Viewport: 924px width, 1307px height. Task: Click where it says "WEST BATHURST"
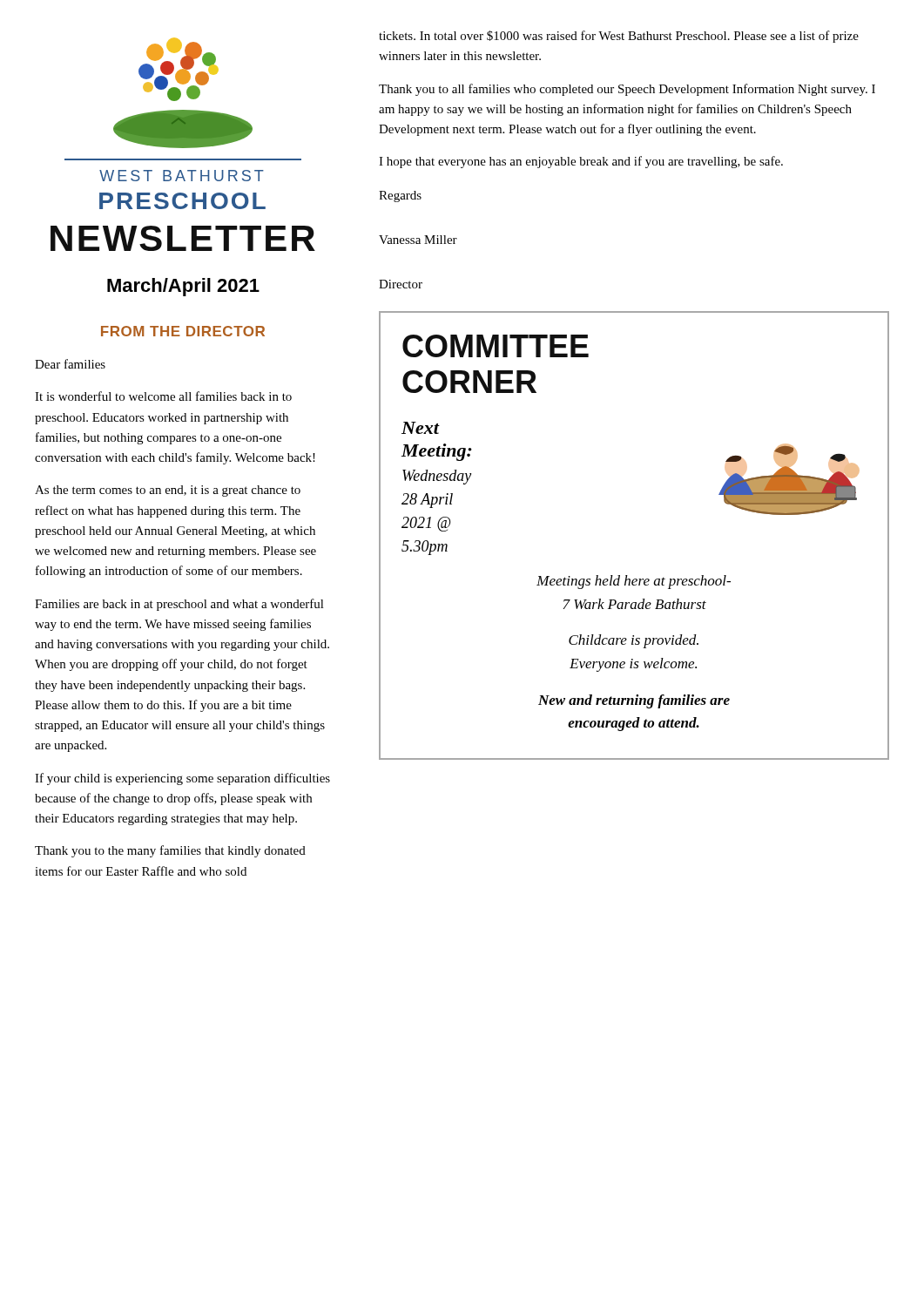pos(183,176)
